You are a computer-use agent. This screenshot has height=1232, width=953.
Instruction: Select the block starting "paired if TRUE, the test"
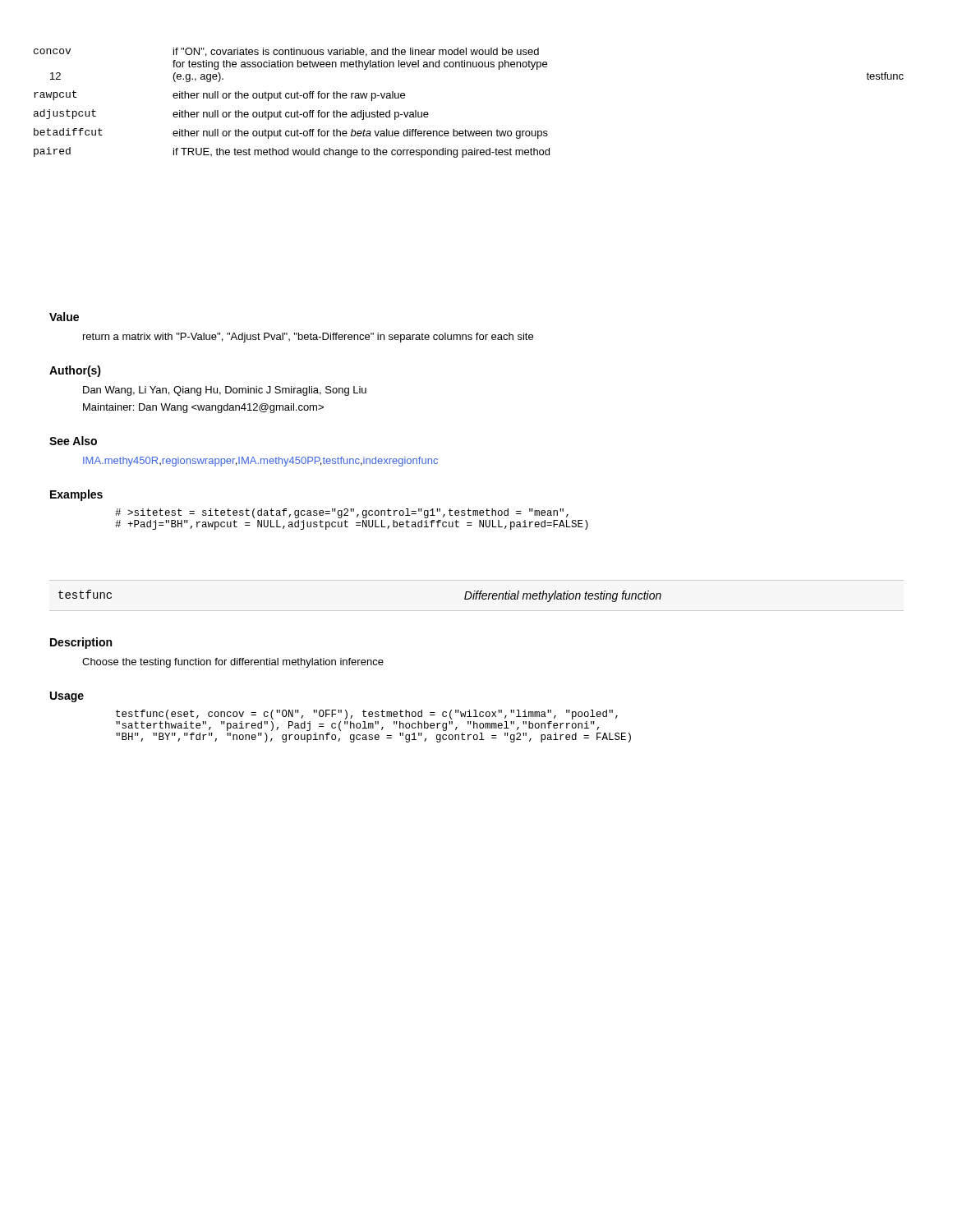point(476,152)
